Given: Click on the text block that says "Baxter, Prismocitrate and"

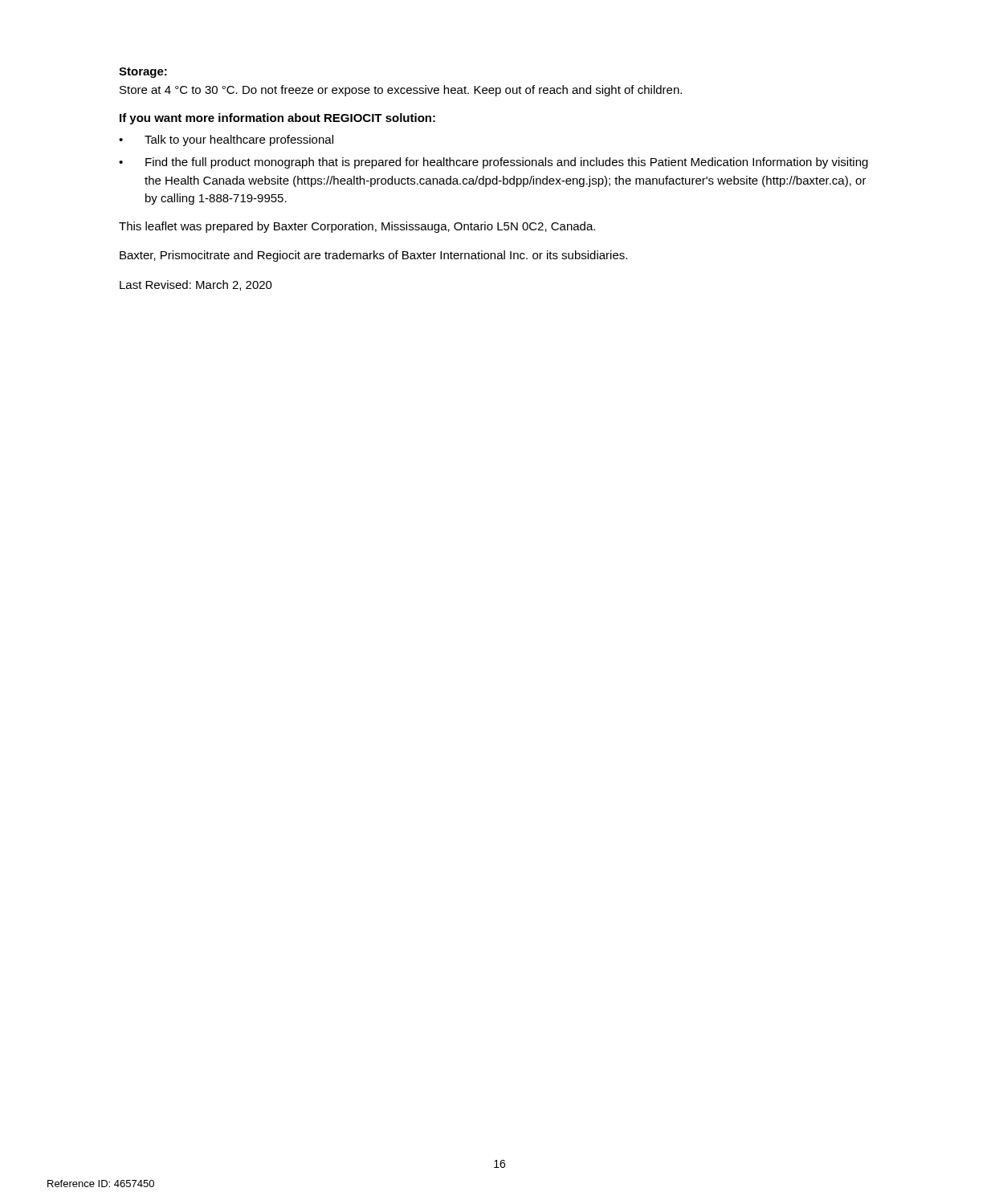Looking at the screenshot, I should [x=374, y=255].
